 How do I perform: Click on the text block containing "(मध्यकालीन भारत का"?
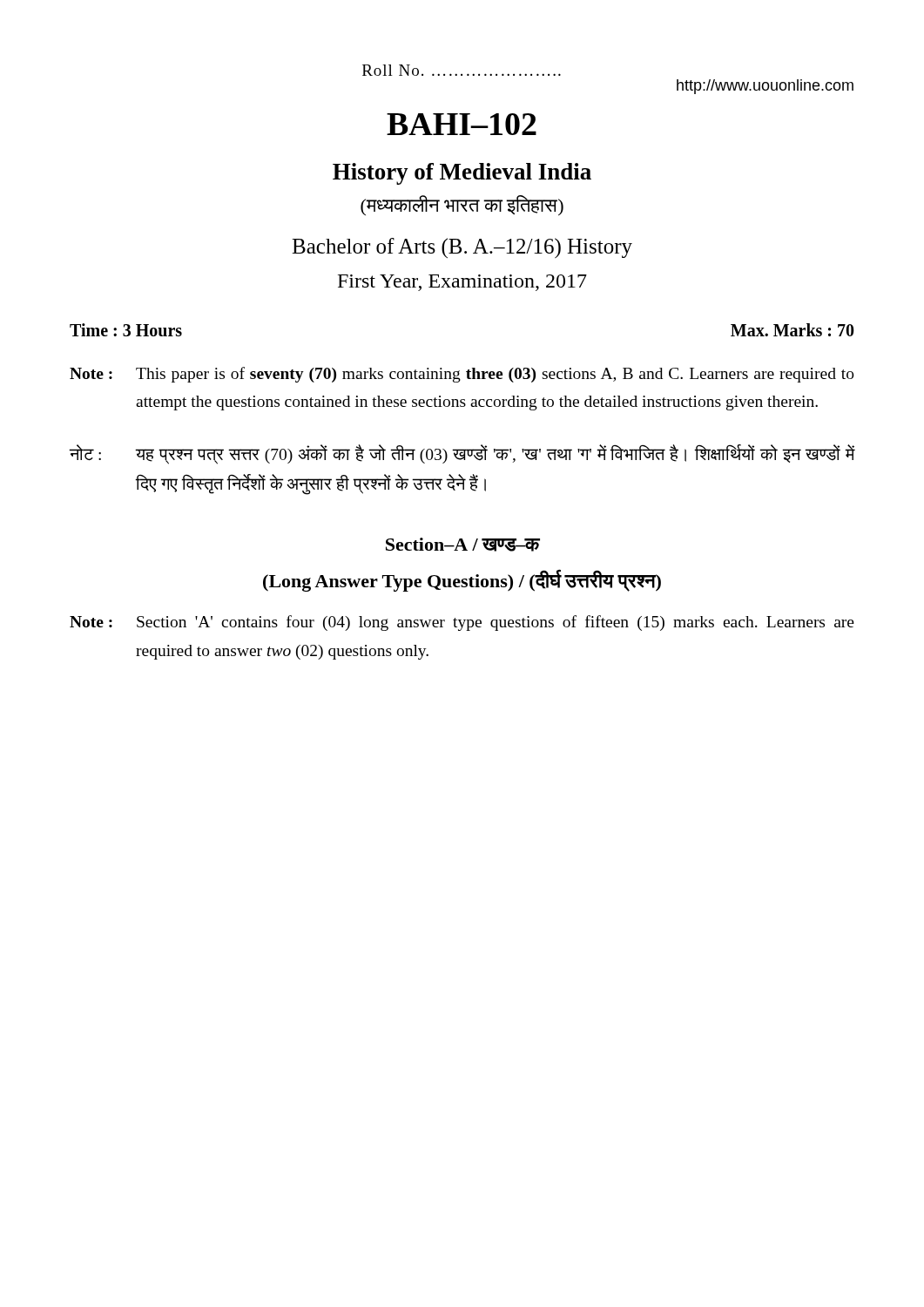[x=462, y=205]
